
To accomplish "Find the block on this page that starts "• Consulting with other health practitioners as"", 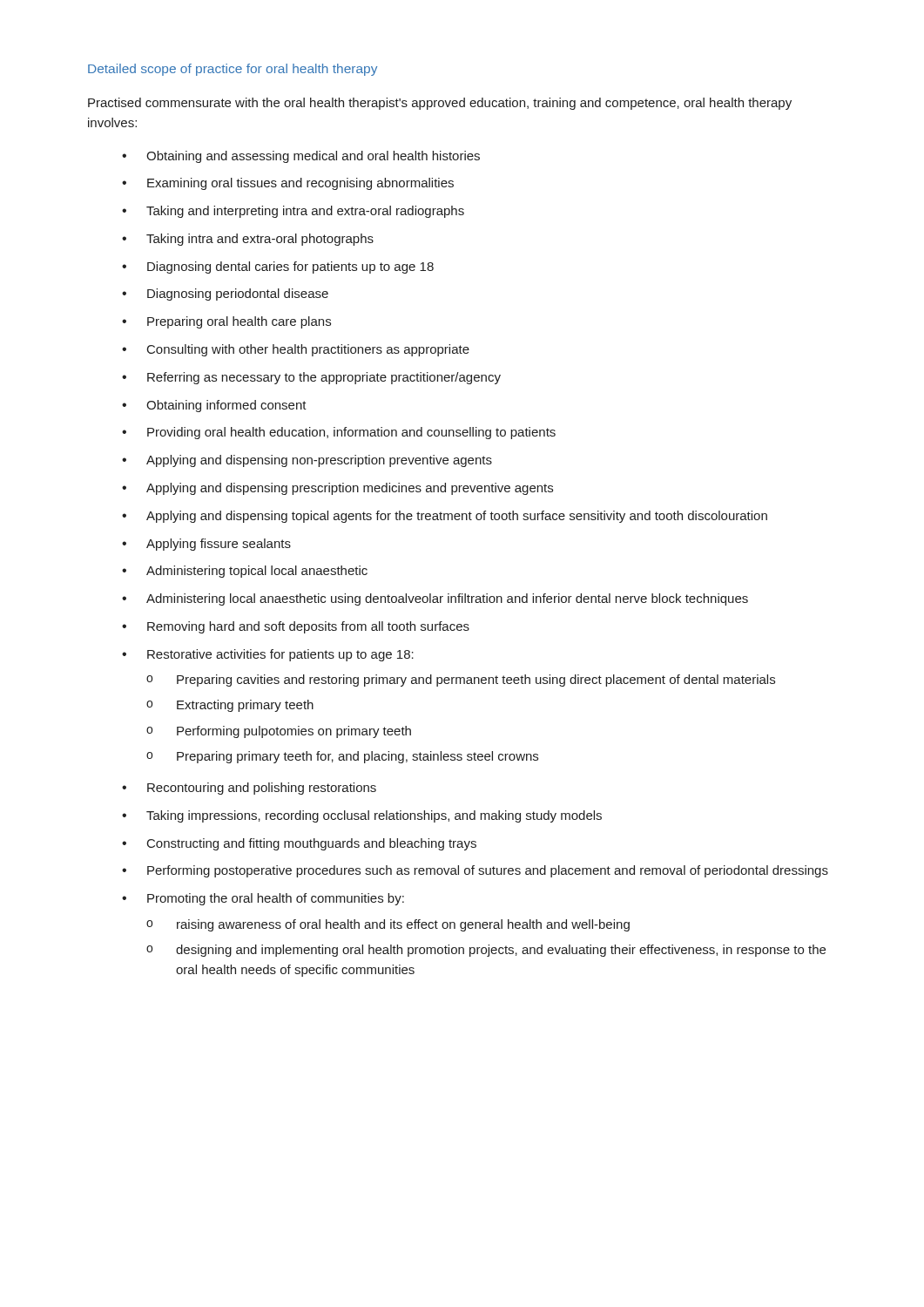I will click(x=479, y=350).
